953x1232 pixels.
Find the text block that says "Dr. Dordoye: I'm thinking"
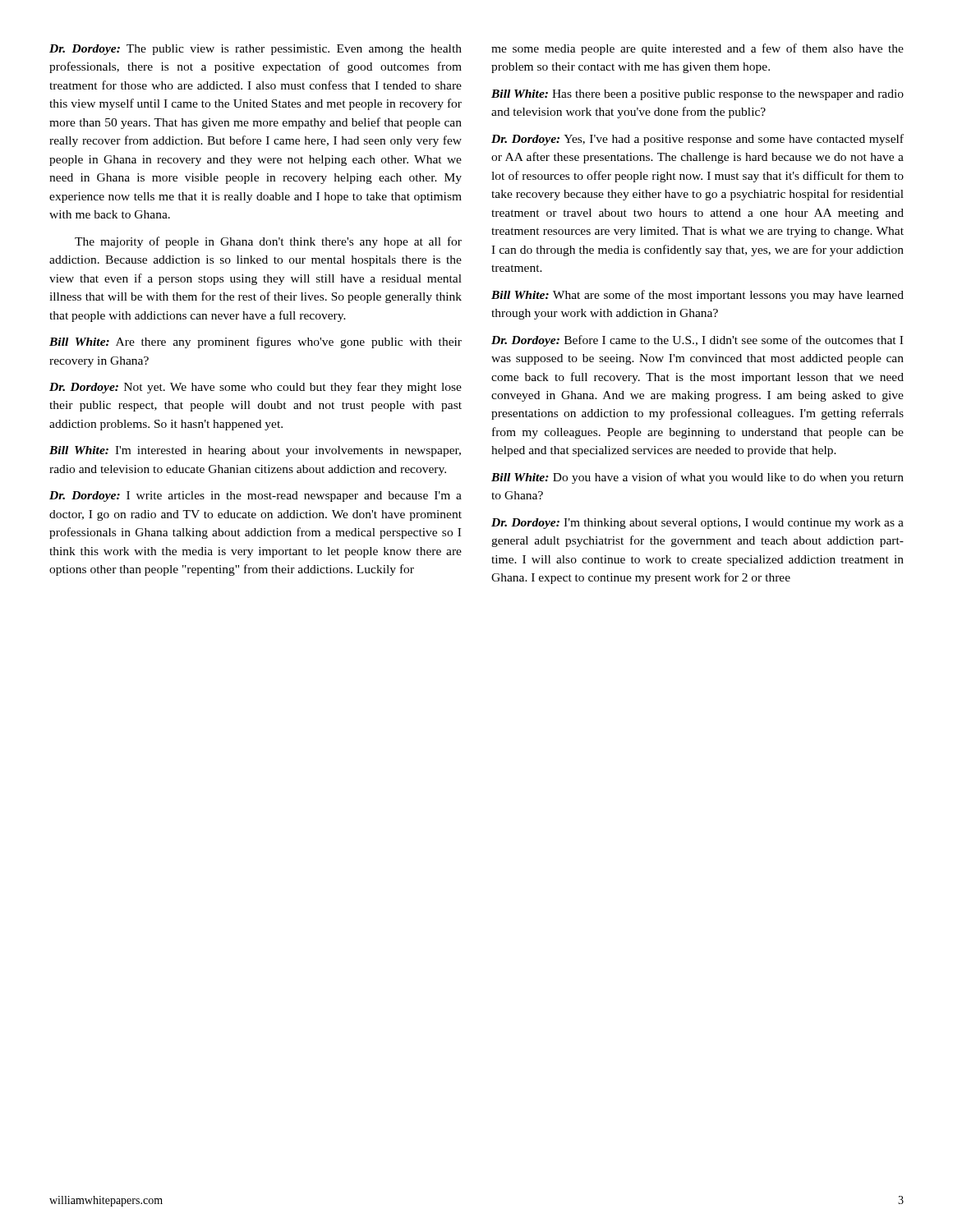point(698,550)
